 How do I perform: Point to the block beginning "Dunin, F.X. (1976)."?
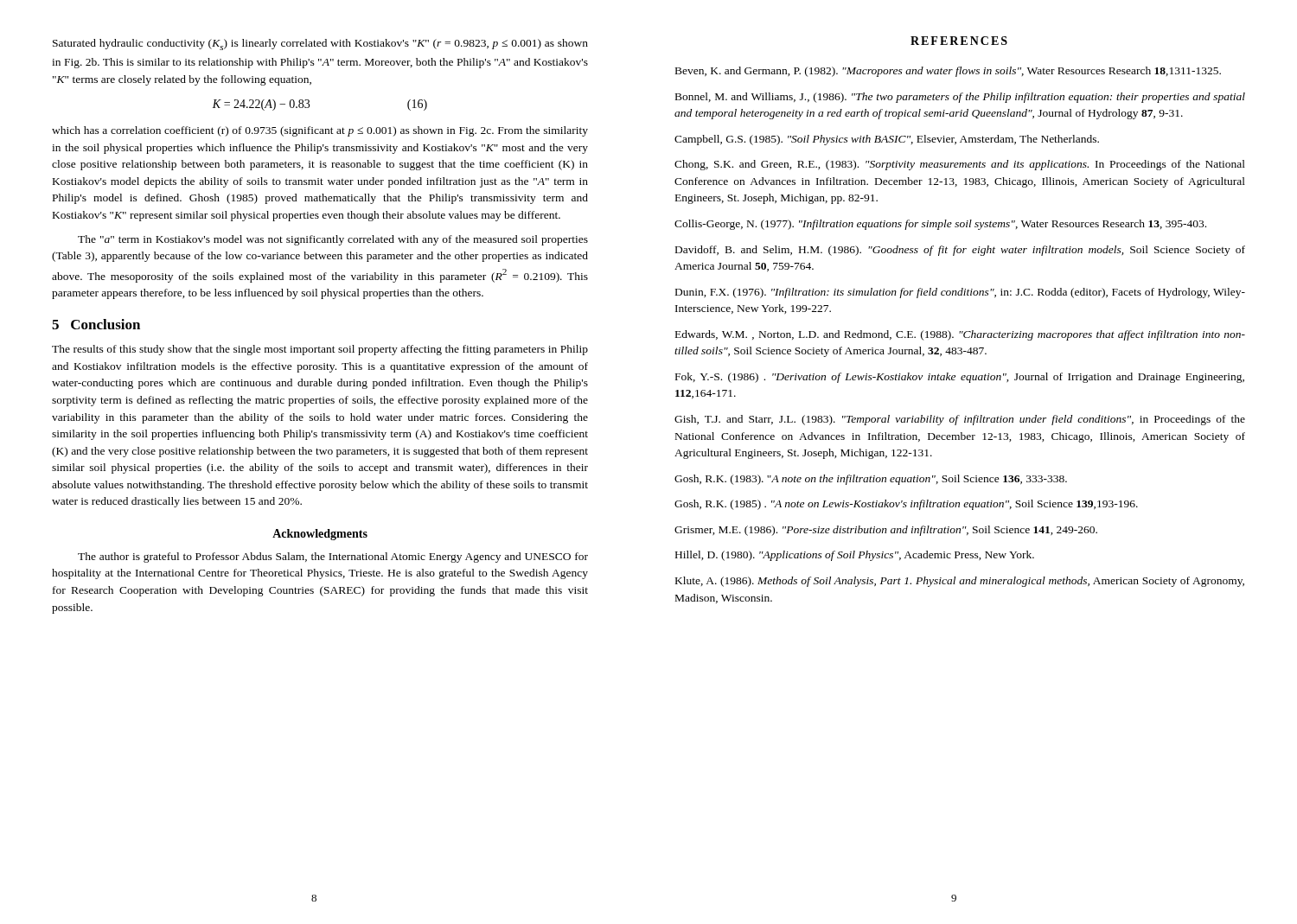(x=960, y=300)
